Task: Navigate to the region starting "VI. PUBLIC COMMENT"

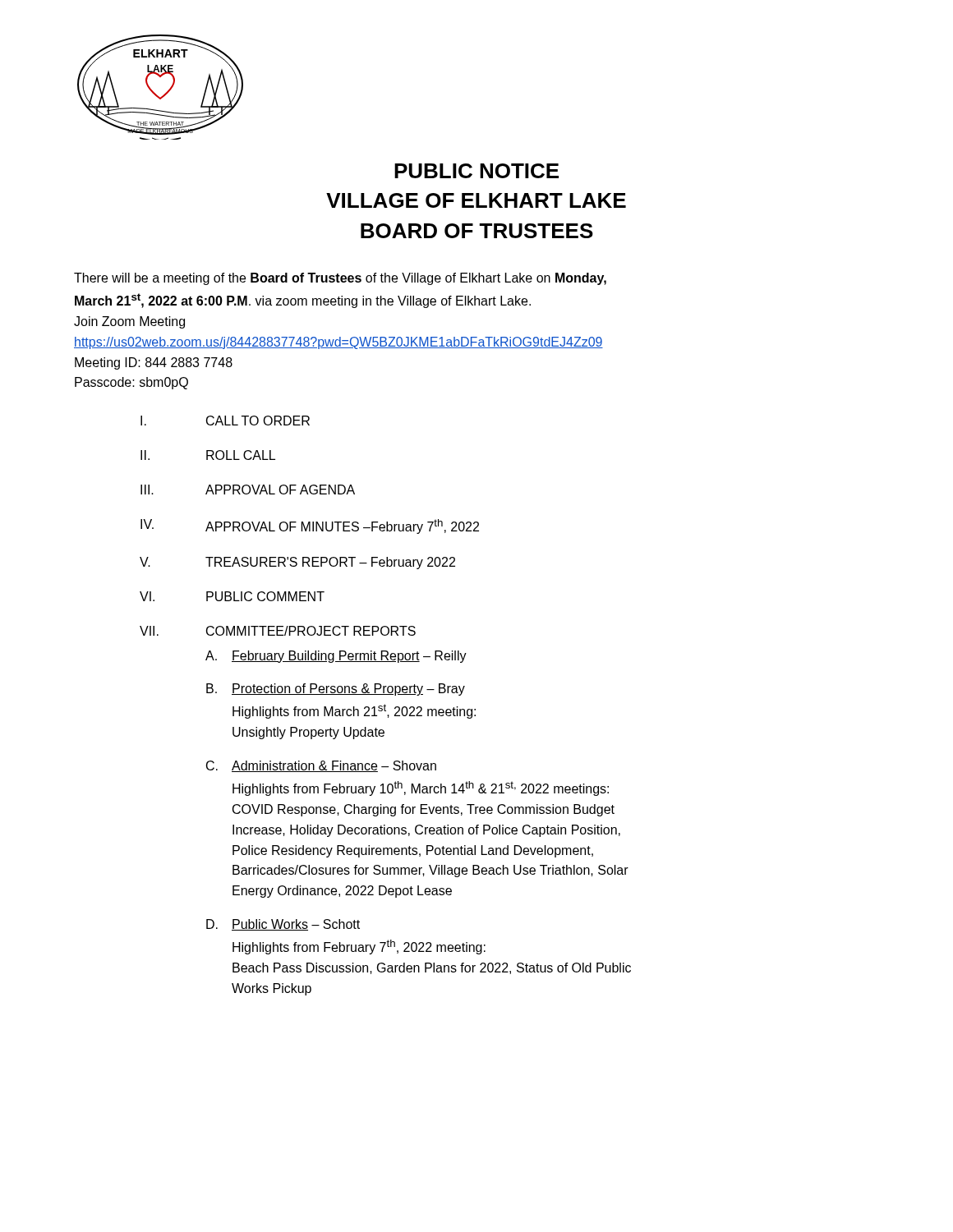Action: [232, 596]
